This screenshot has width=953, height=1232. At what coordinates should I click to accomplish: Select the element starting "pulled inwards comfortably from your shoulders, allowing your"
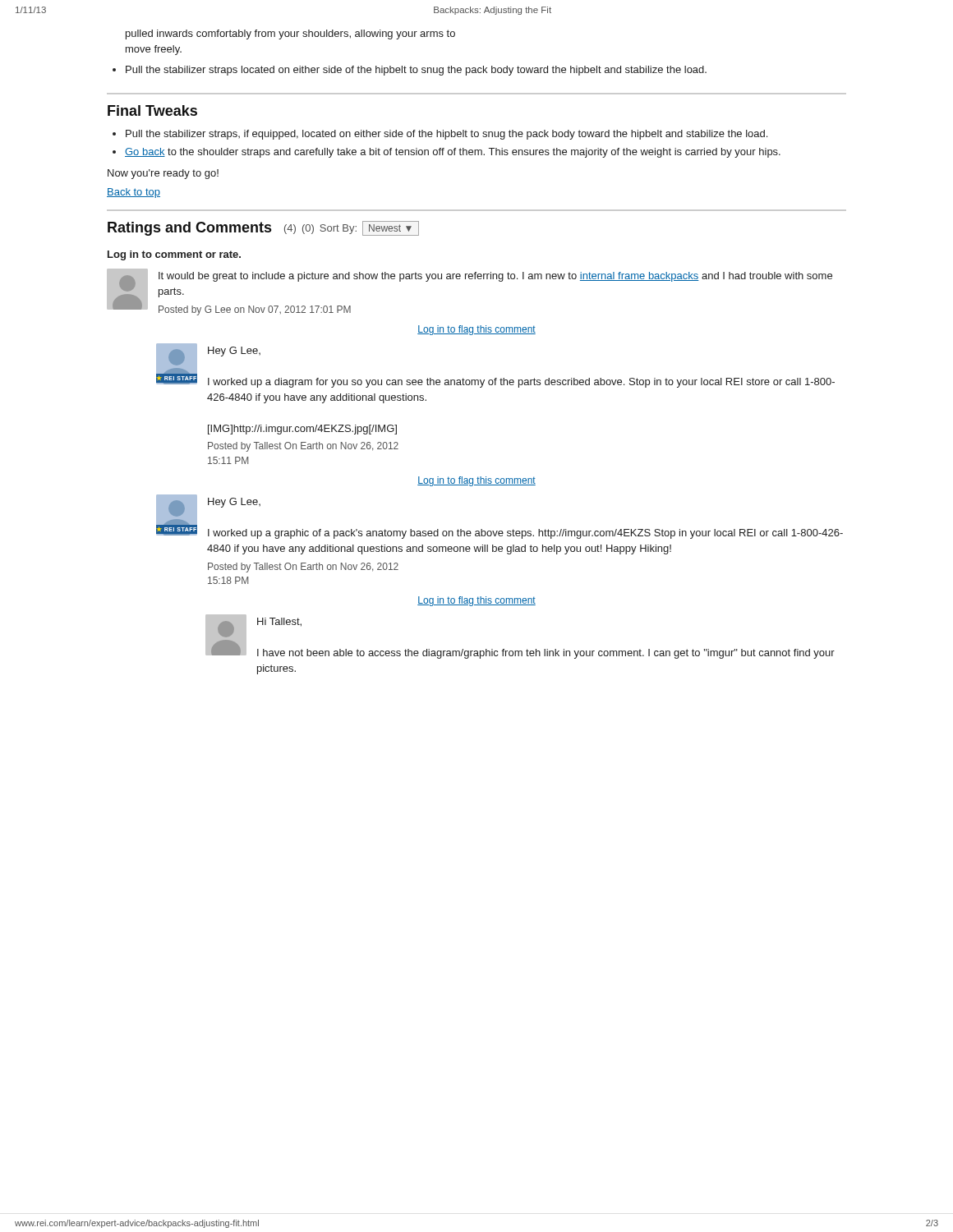[290, 41]
